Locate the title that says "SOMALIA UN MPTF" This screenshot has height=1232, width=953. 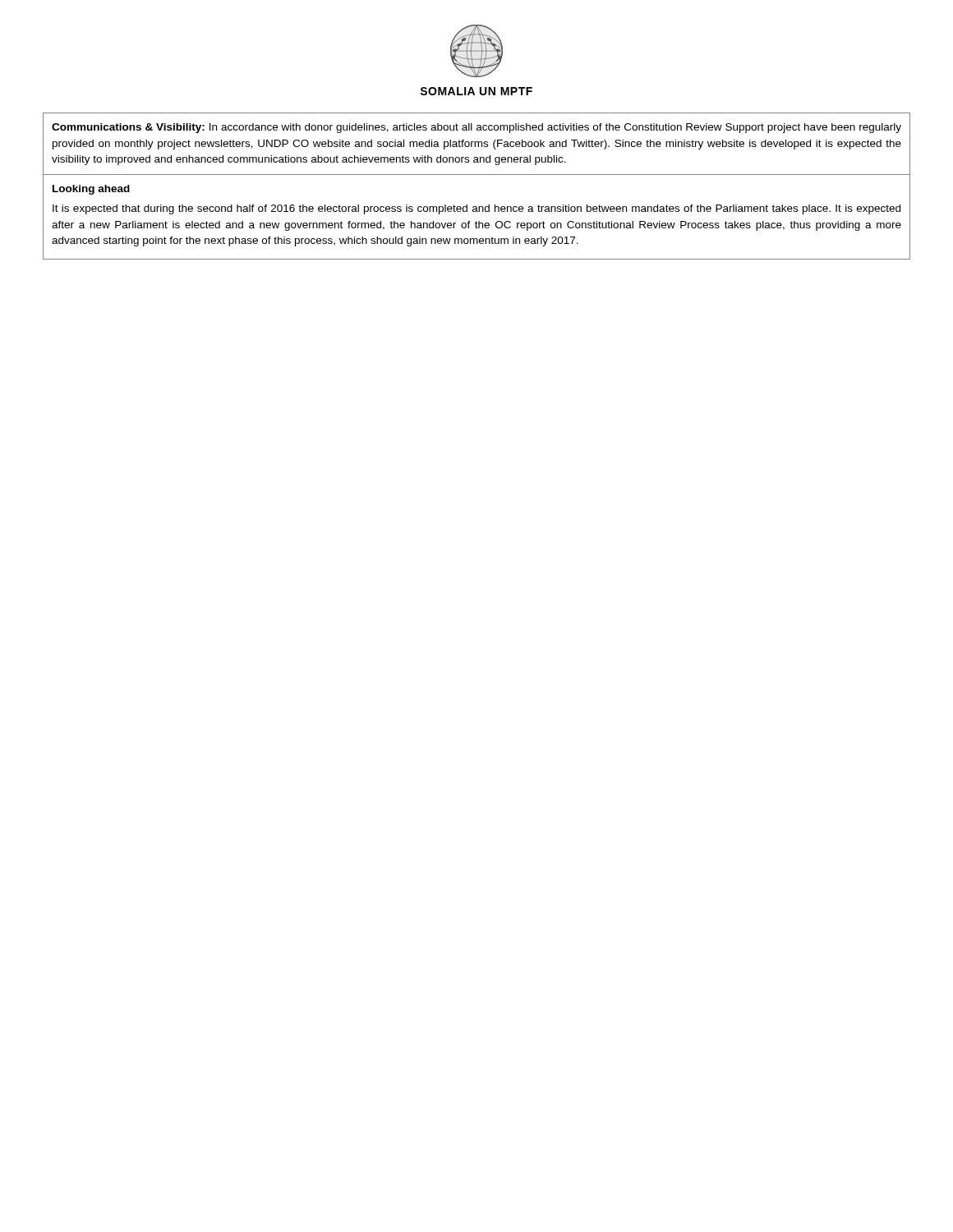[x=476, y=91]
